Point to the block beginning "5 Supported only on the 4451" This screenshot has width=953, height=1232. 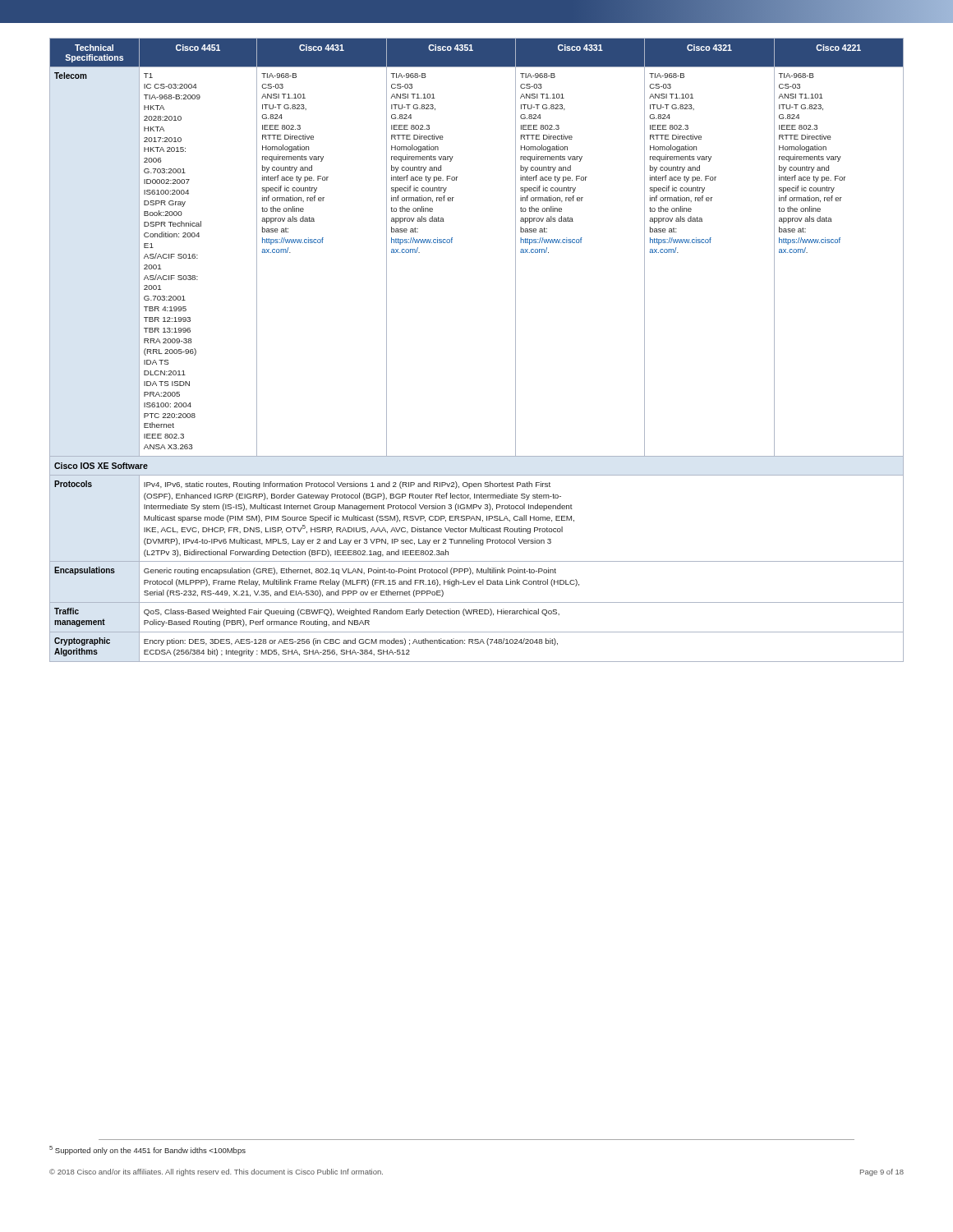147,1149
